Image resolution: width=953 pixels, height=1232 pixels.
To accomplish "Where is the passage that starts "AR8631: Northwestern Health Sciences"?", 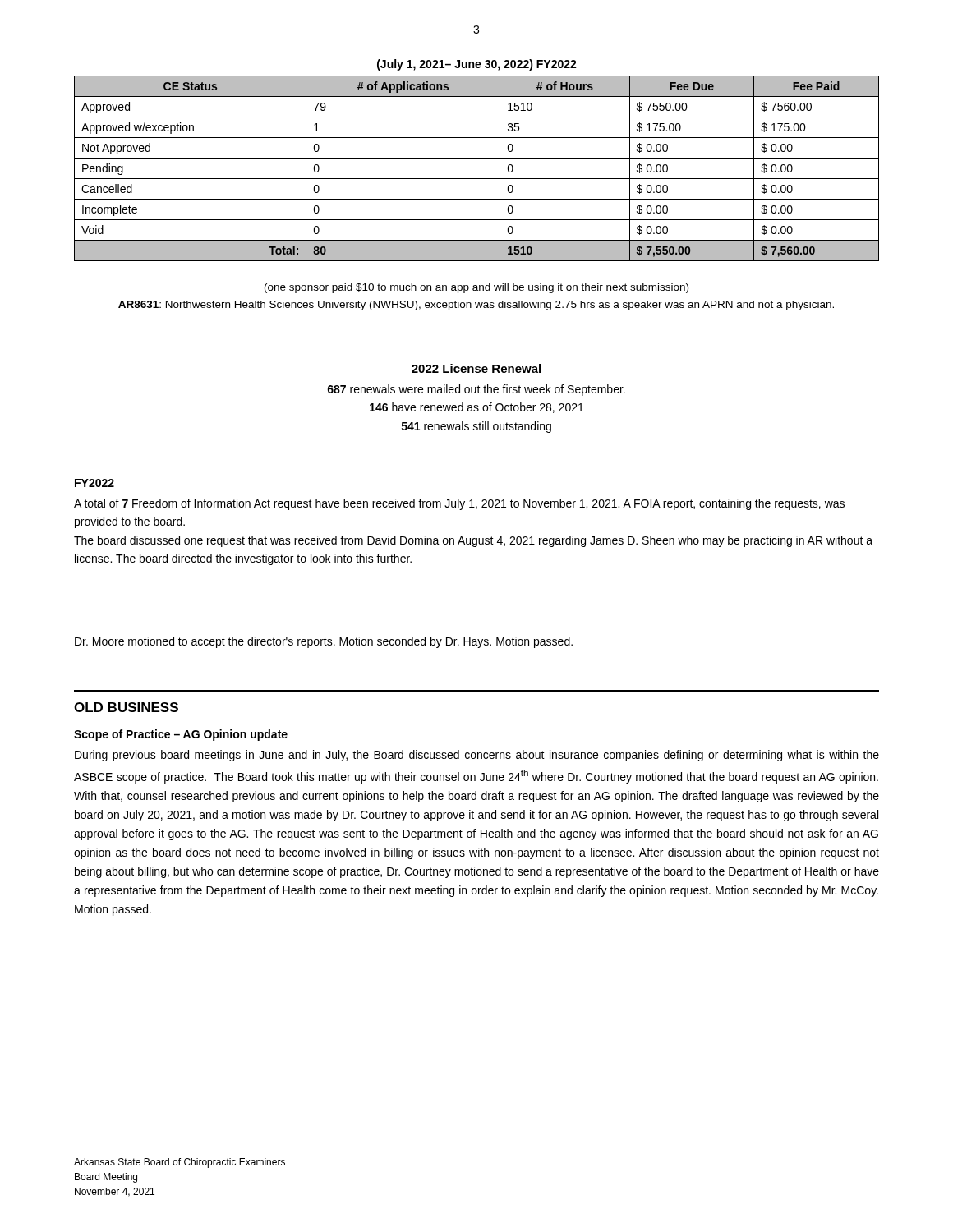I will (476, 304).
